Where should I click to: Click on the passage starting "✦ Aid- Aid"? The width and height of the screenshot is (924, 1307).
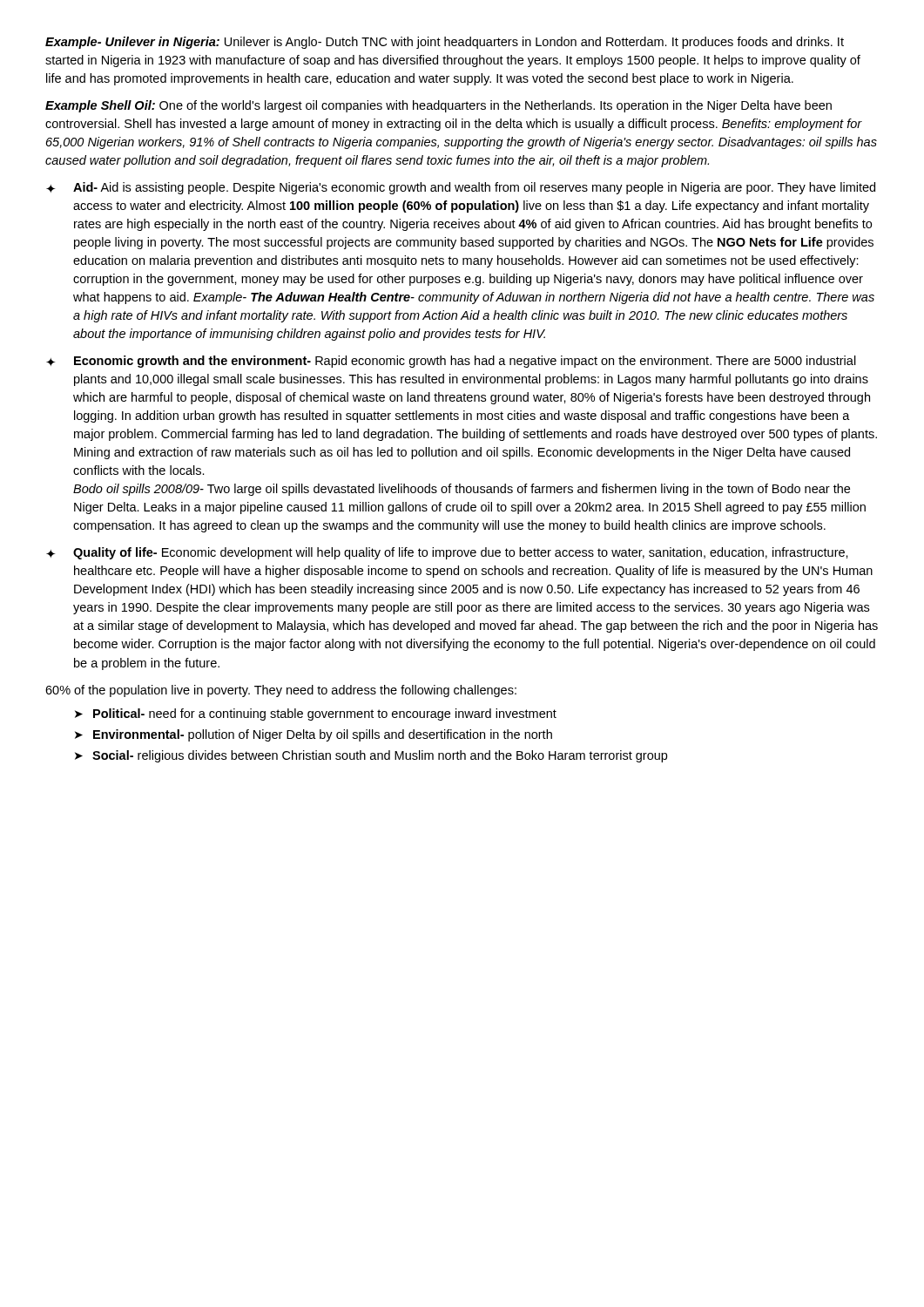pyautogui.click(x=462, y=261)
